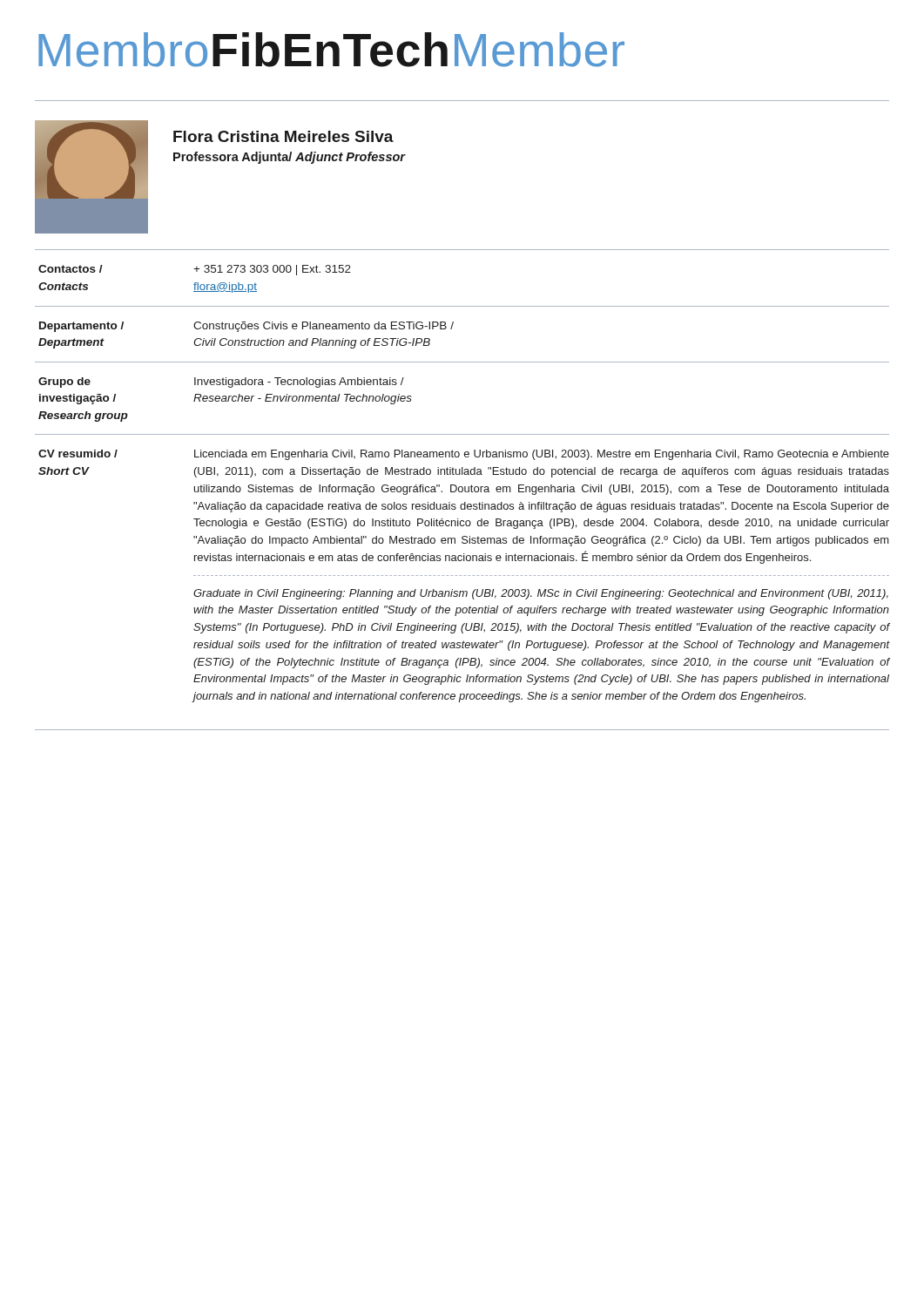924x1307 pixels.
Task: Select the text starting "Departamento /Department"
Action: coord(81,334)
